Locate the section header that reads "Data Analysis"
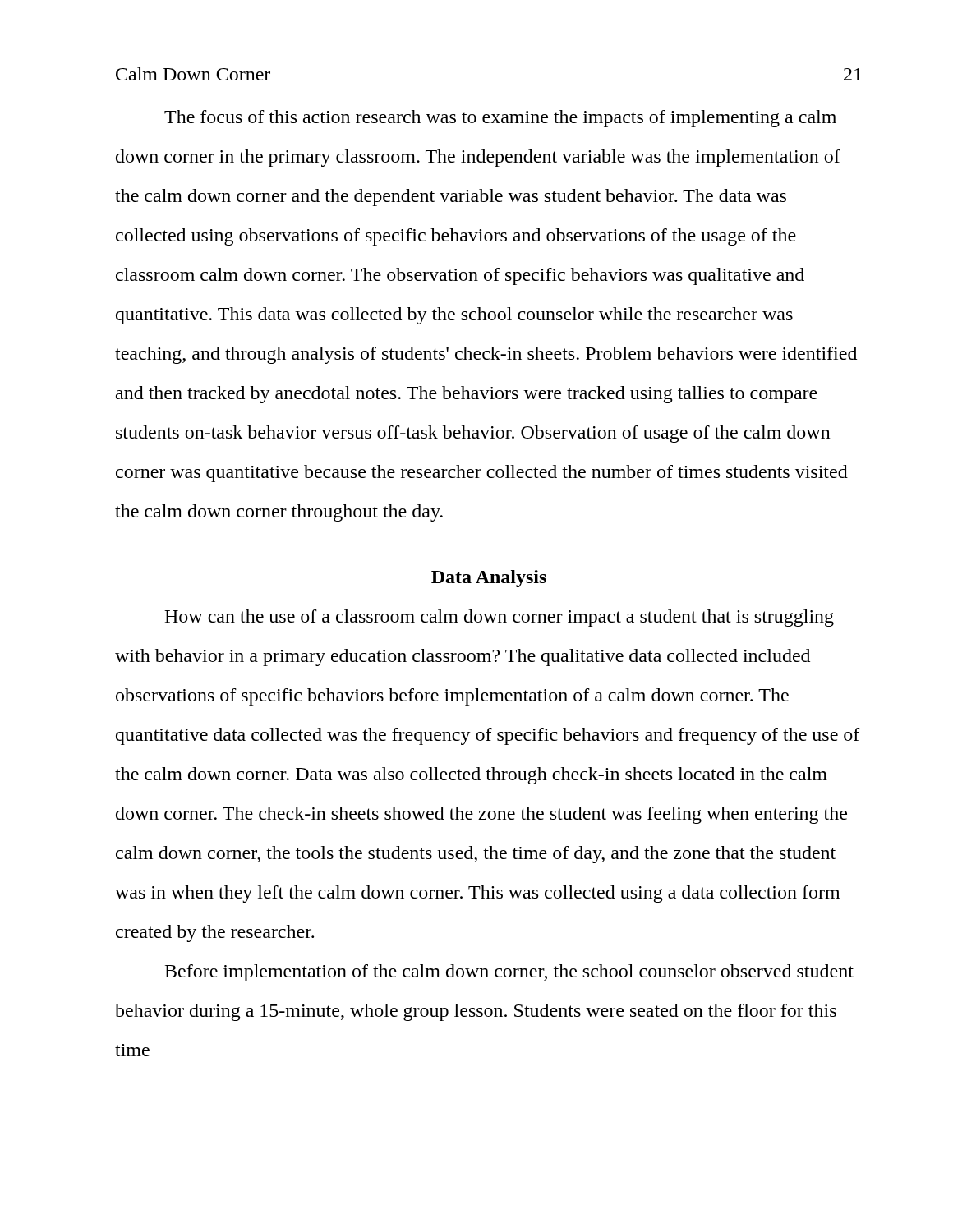Image resolution: width=953 pixels, height=1232 pixels. click(x=489, y=577)
